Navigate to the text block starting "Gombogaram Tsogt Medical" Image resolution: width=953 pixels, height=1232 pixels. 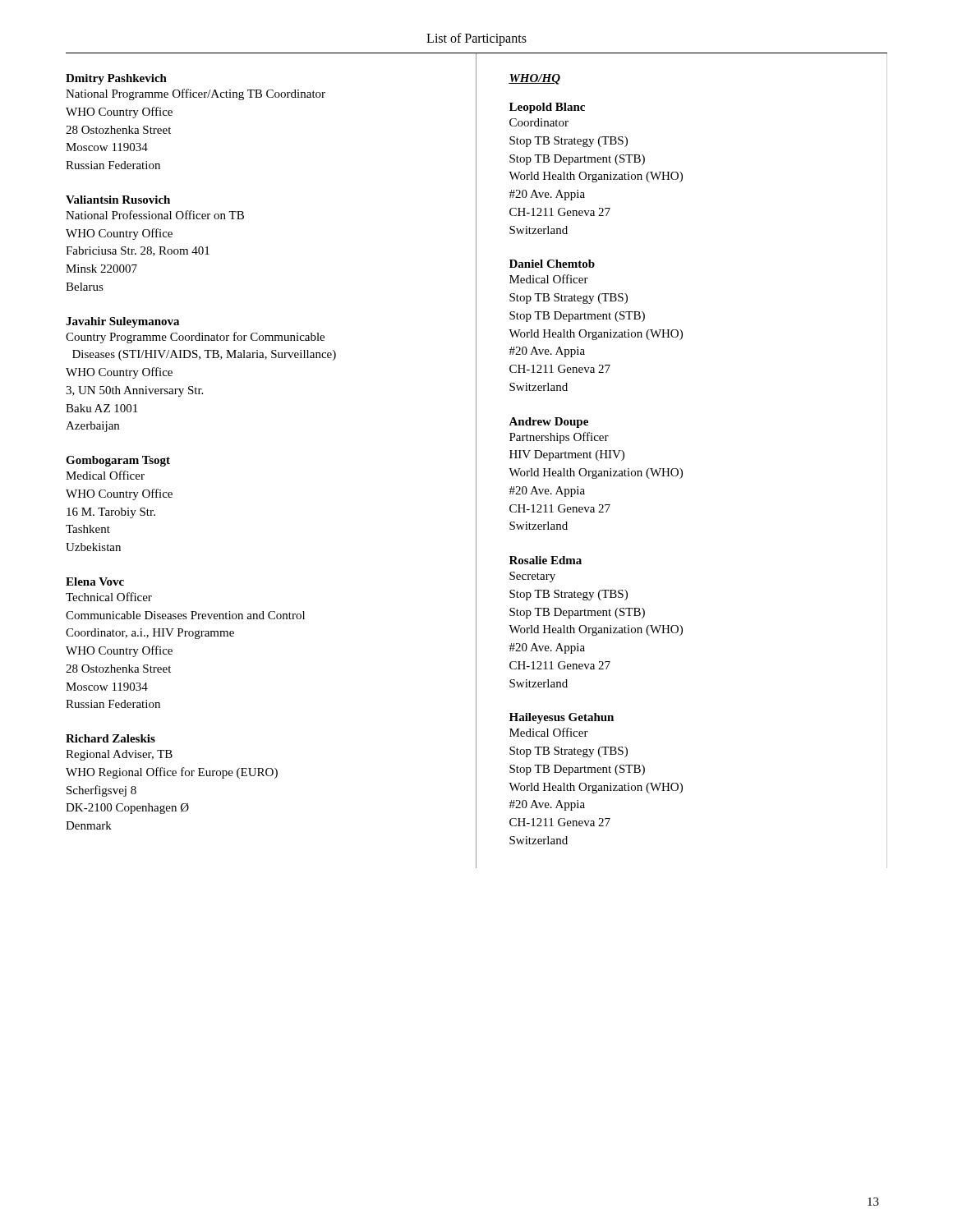118,461
